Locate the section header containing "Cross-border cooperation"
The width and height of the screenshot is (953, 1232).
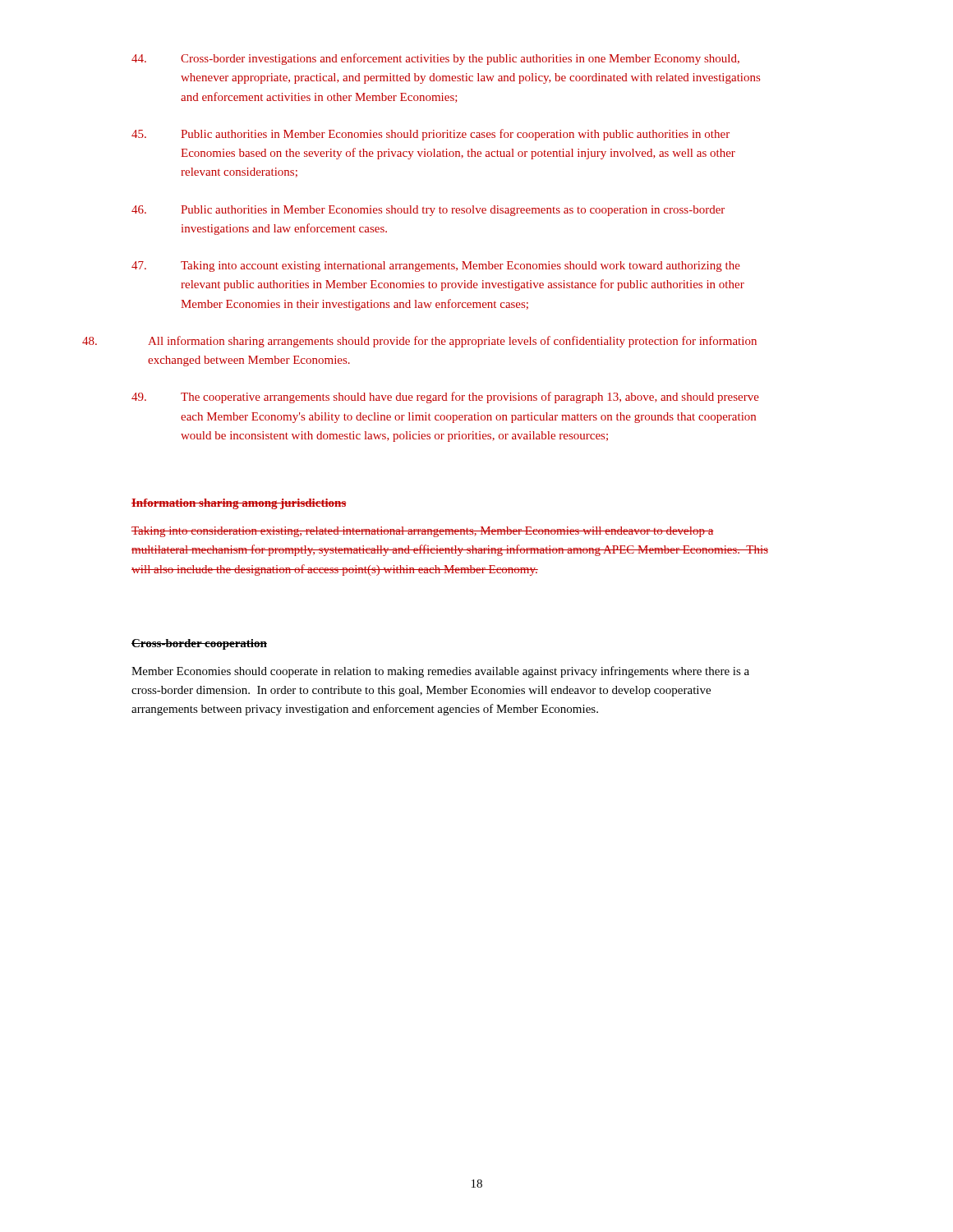click(199, 643)
